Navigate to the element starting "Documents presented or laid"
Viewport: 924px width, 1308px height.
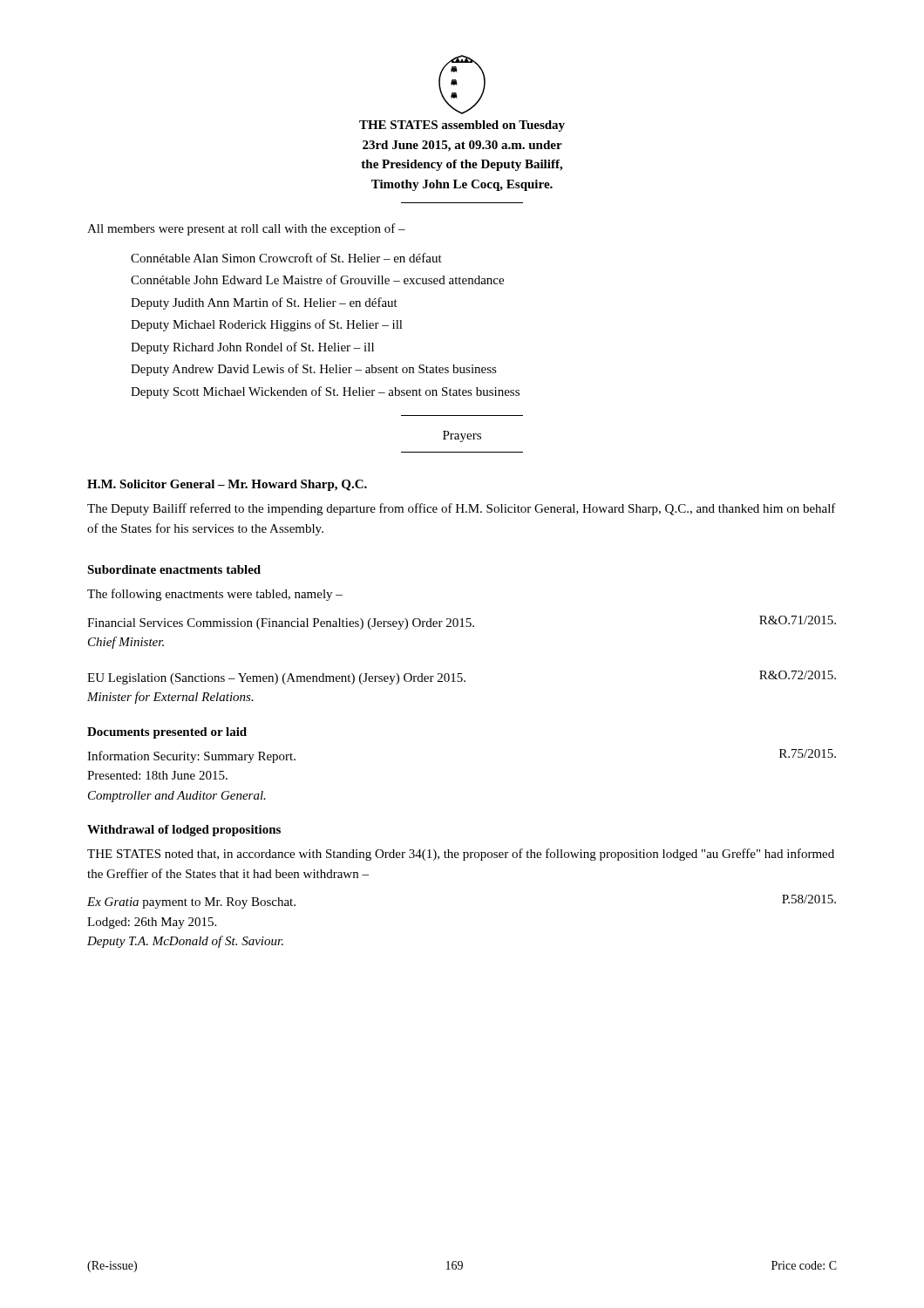click(167, 731)
